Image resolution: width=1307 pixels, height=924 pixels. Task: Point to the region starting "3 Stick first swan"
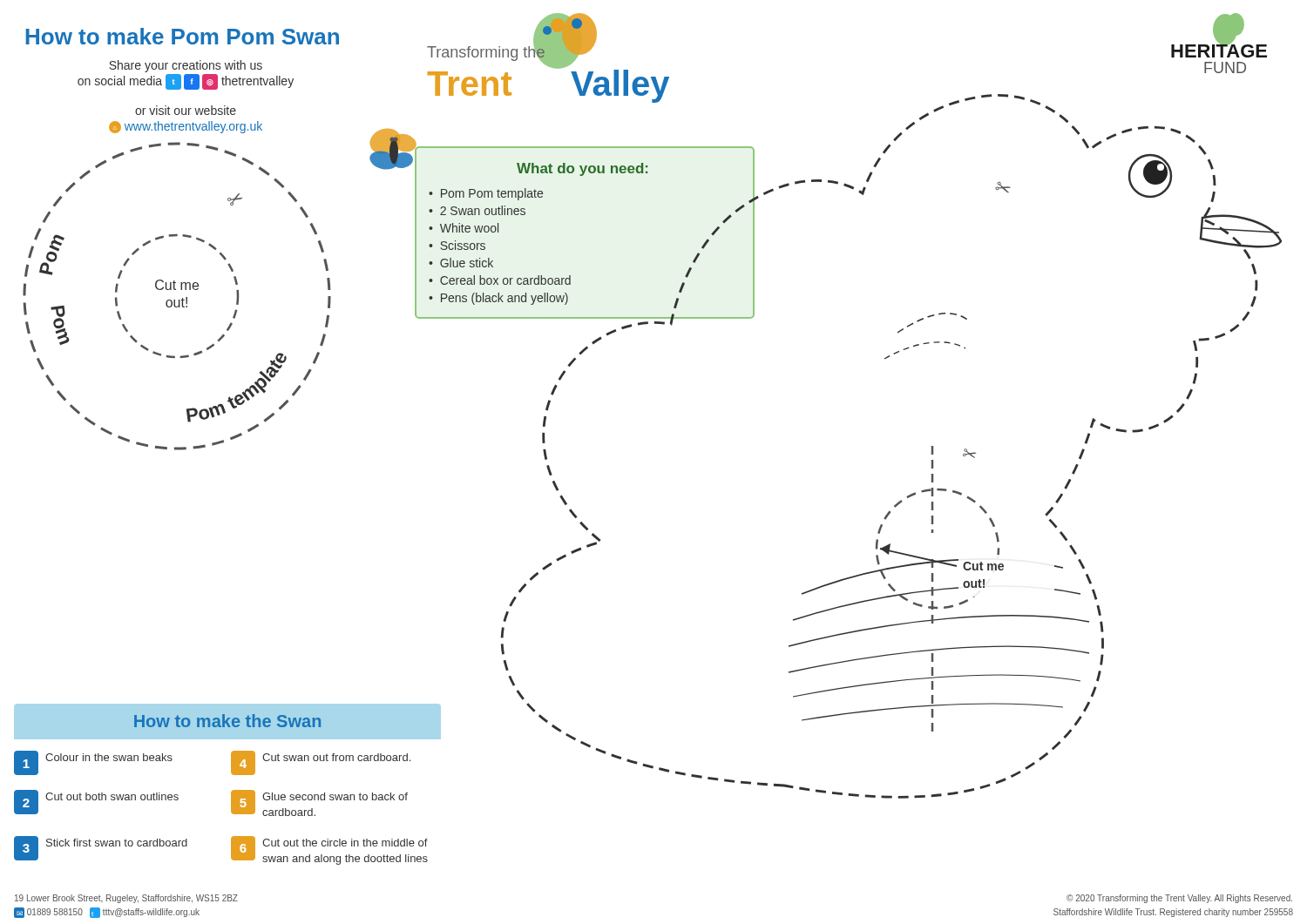click(101, 847)
